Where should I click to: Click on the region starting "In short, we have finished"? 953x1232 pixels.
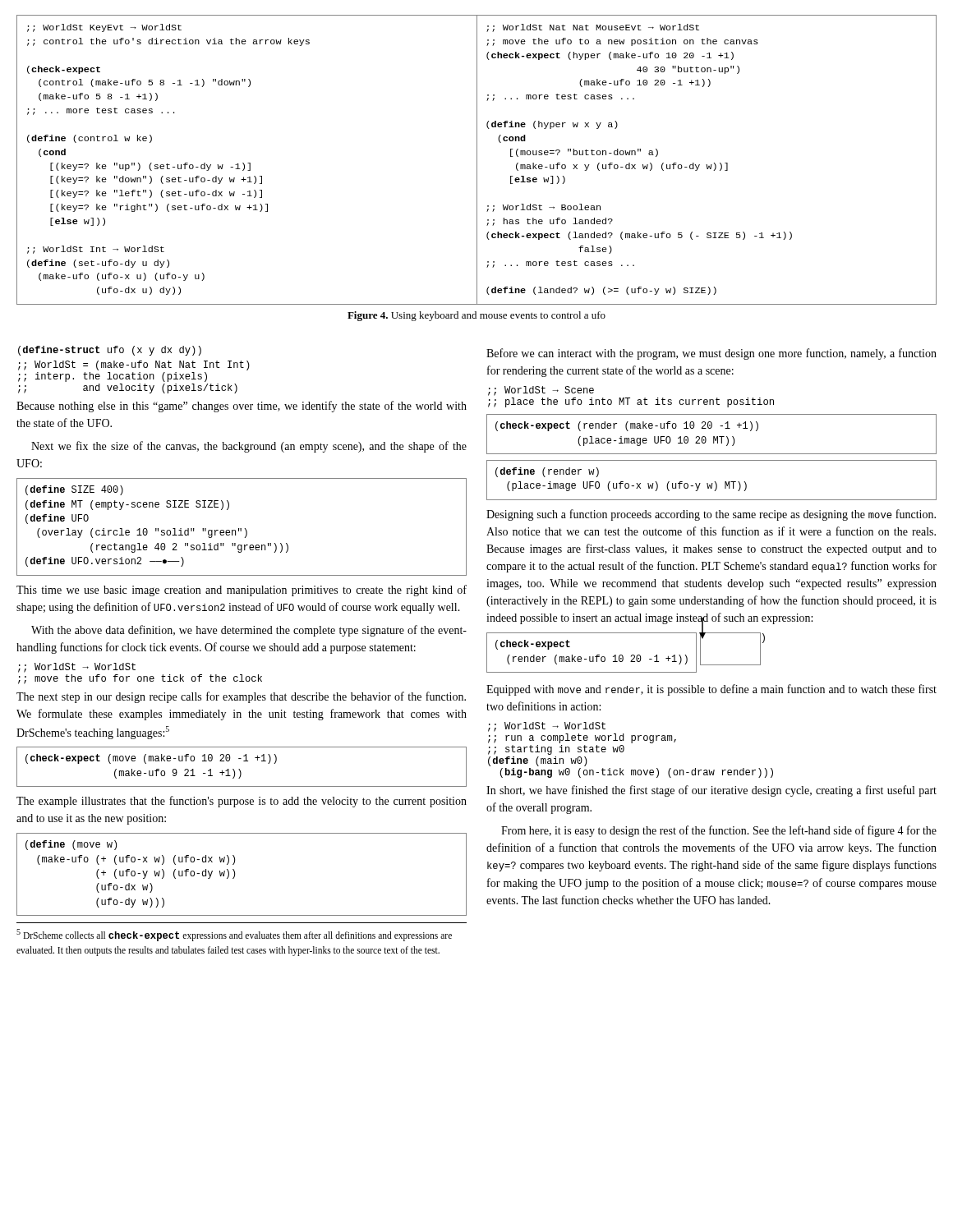[711, 799]
